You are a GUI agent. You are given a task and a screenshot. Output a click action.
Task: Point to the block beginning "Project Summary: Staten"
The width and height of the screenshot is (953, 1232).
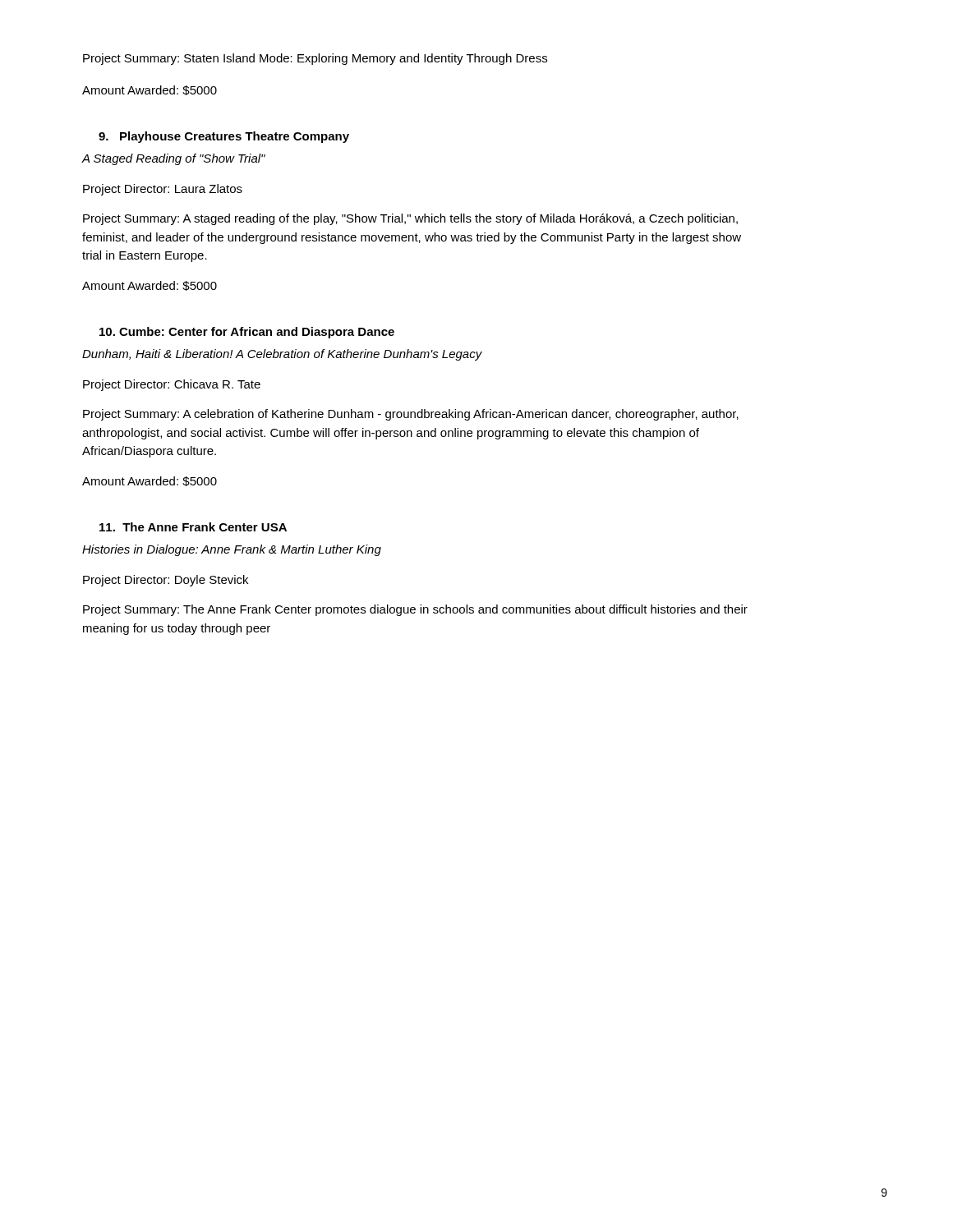315,58
